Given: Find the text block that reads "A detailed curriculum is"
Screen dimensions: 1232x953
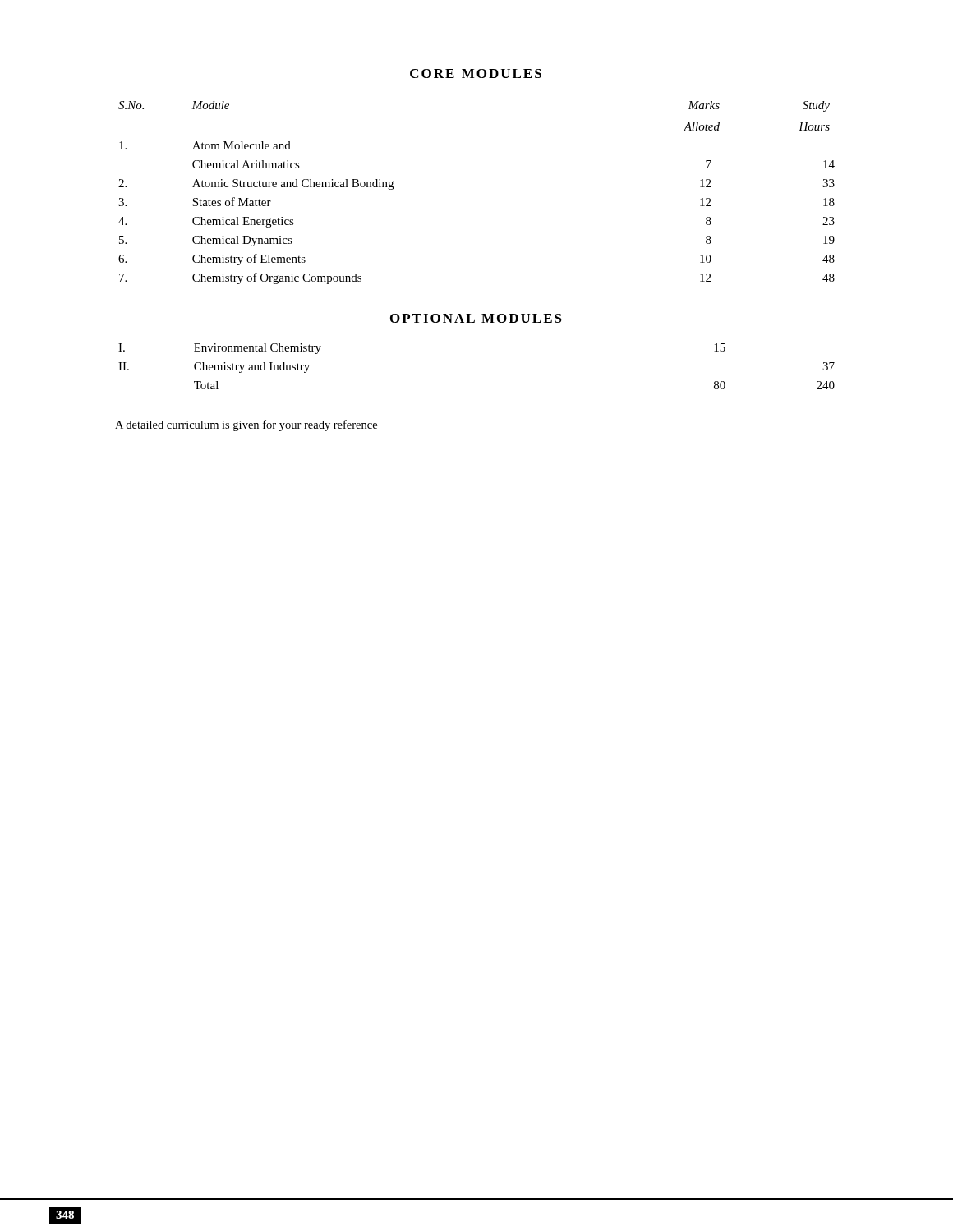Looking at the screenshot, I should (246, 425).
